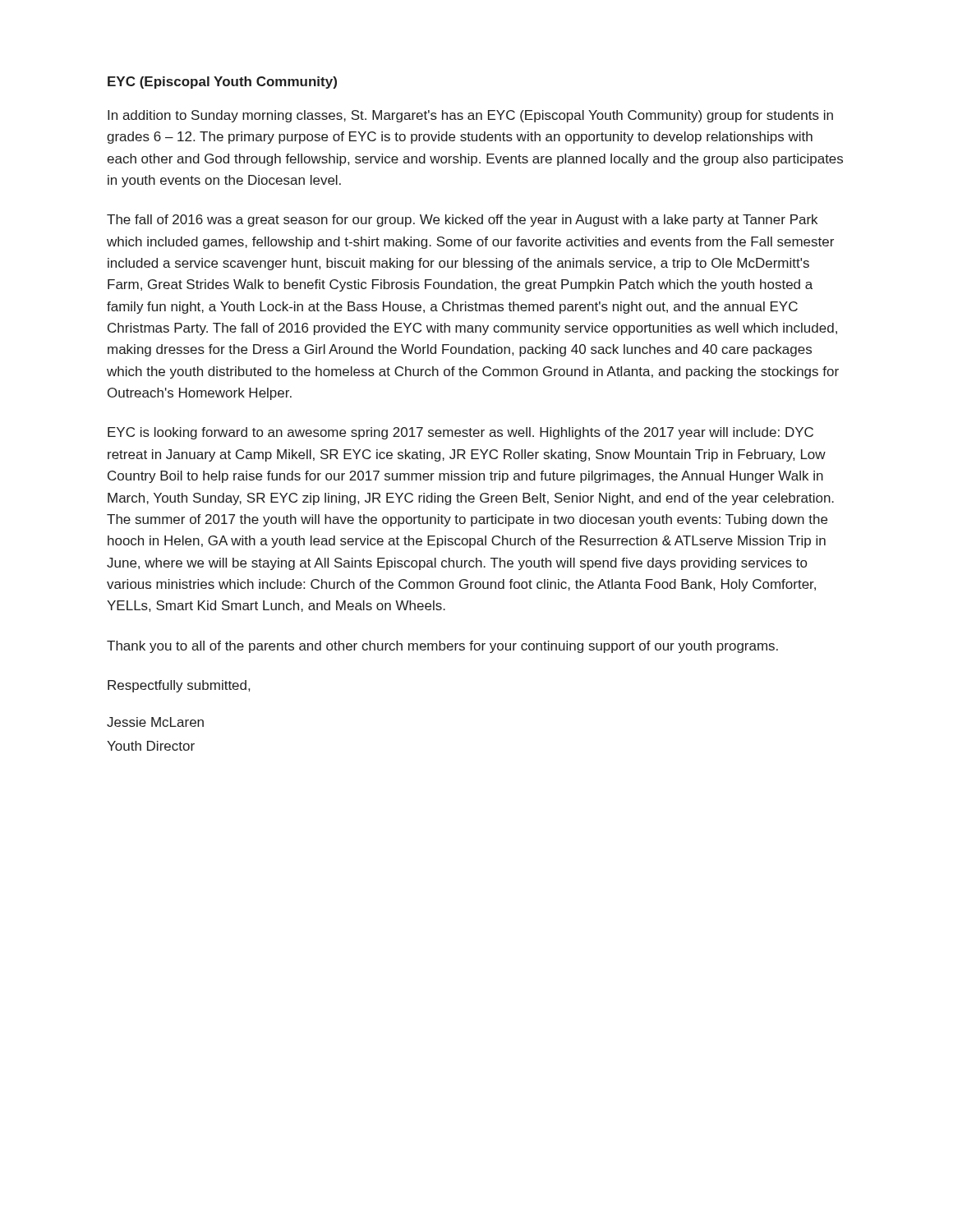Select the passage starting "EYC (Episcopal Youth Community)"
This screenshot has width=953, height=1232.
point(222,82)
